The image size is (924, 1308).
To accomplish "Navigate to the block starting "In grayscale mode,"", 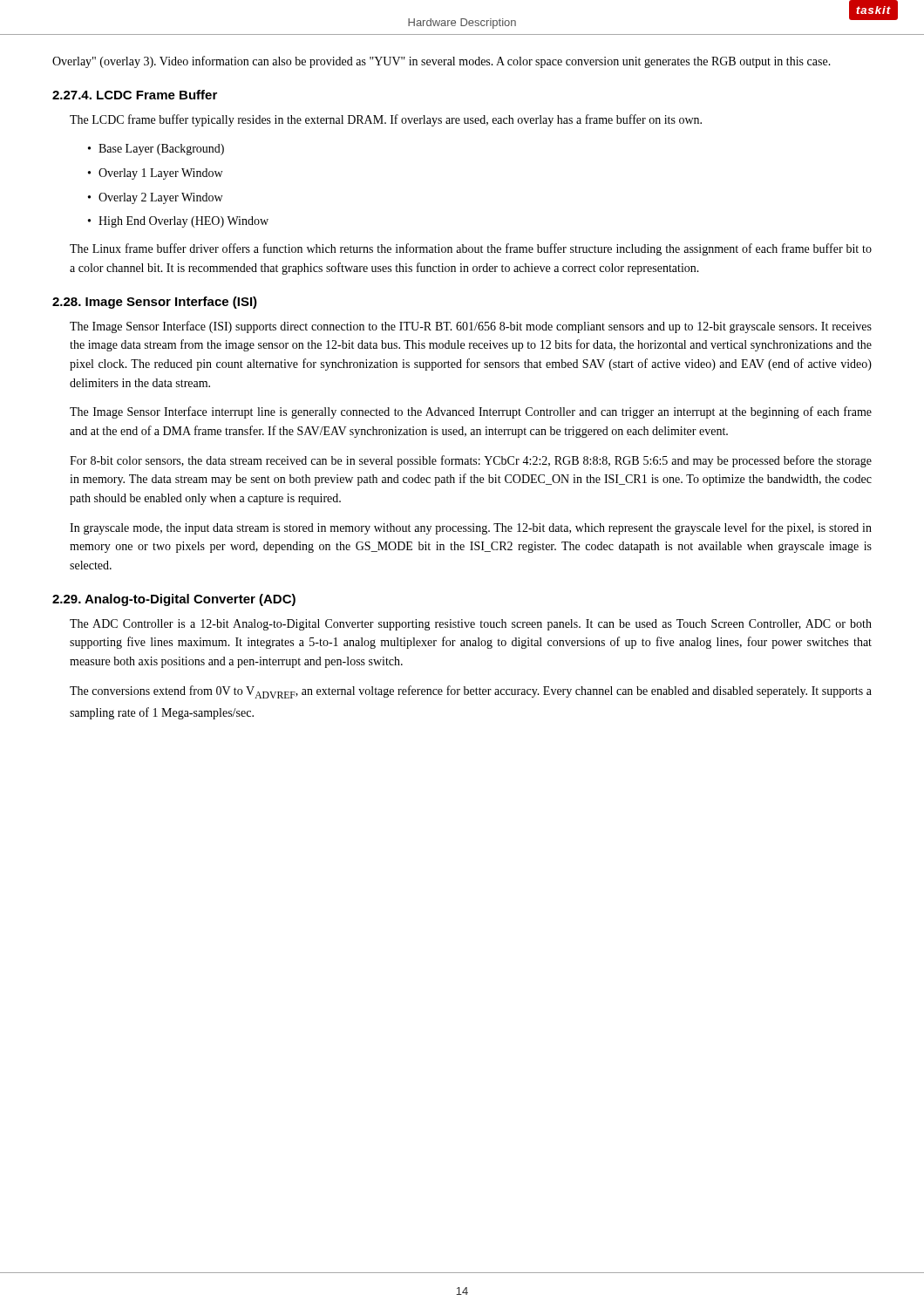I will 471,547.
